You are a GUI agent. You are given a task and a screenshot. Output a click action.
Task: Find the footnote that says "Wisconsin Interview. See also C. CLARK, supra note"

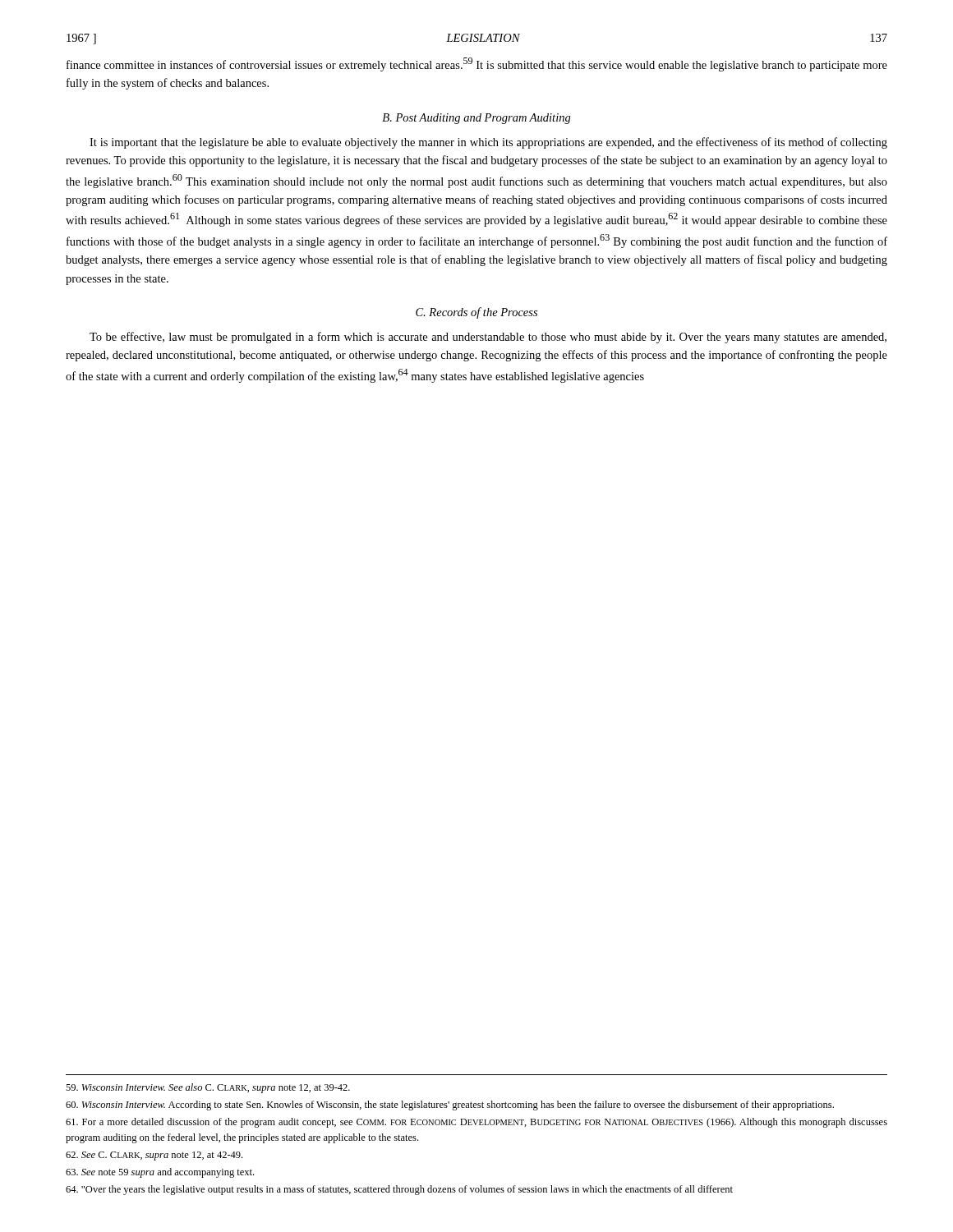pos(208,1088)
